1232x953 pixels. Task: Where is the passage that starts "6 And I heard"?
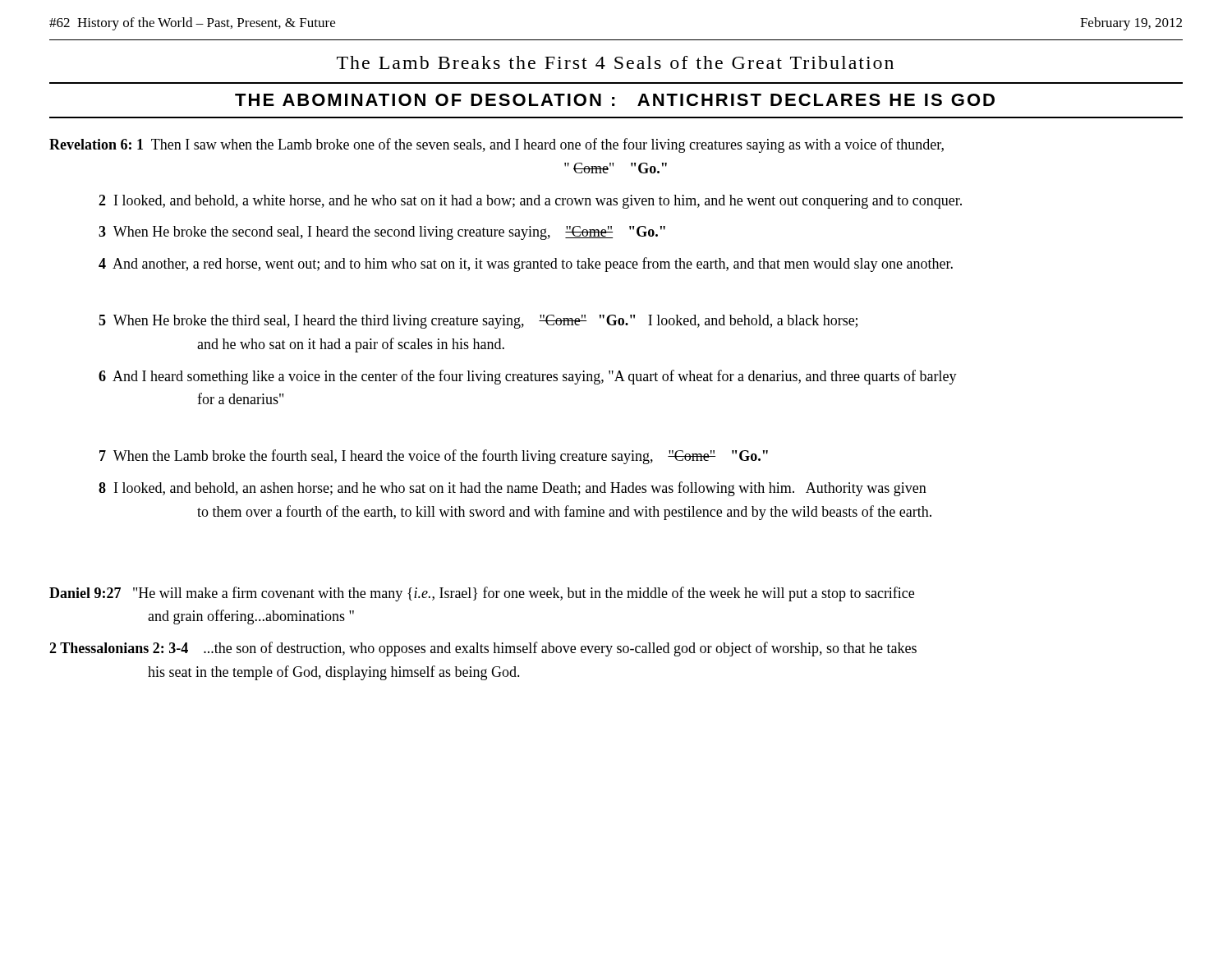[x=527, y=390]
